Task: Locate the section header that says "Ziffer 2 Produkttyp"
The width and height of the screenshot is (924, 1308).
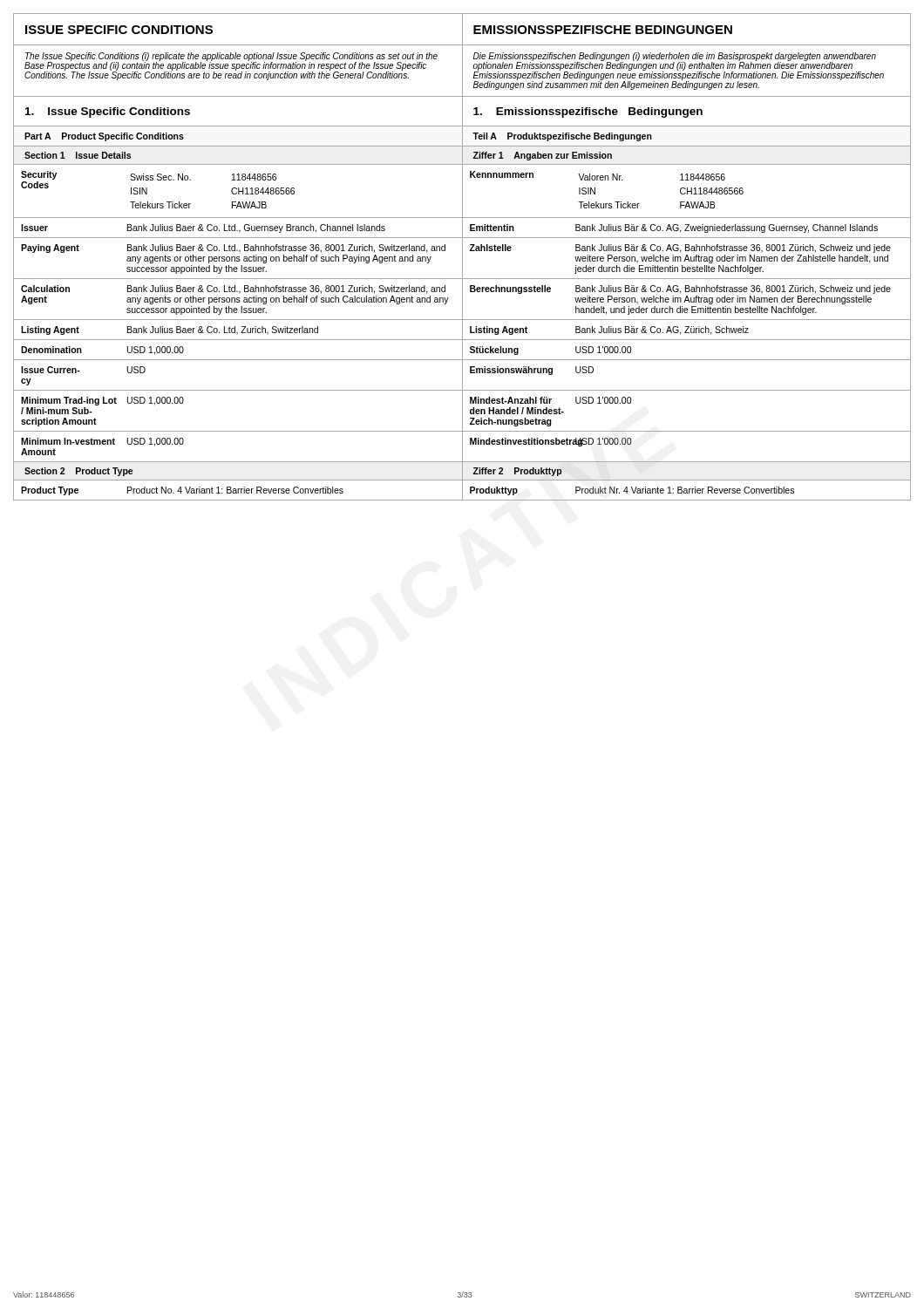Action: pyautogui.click(x=517, y=471)
